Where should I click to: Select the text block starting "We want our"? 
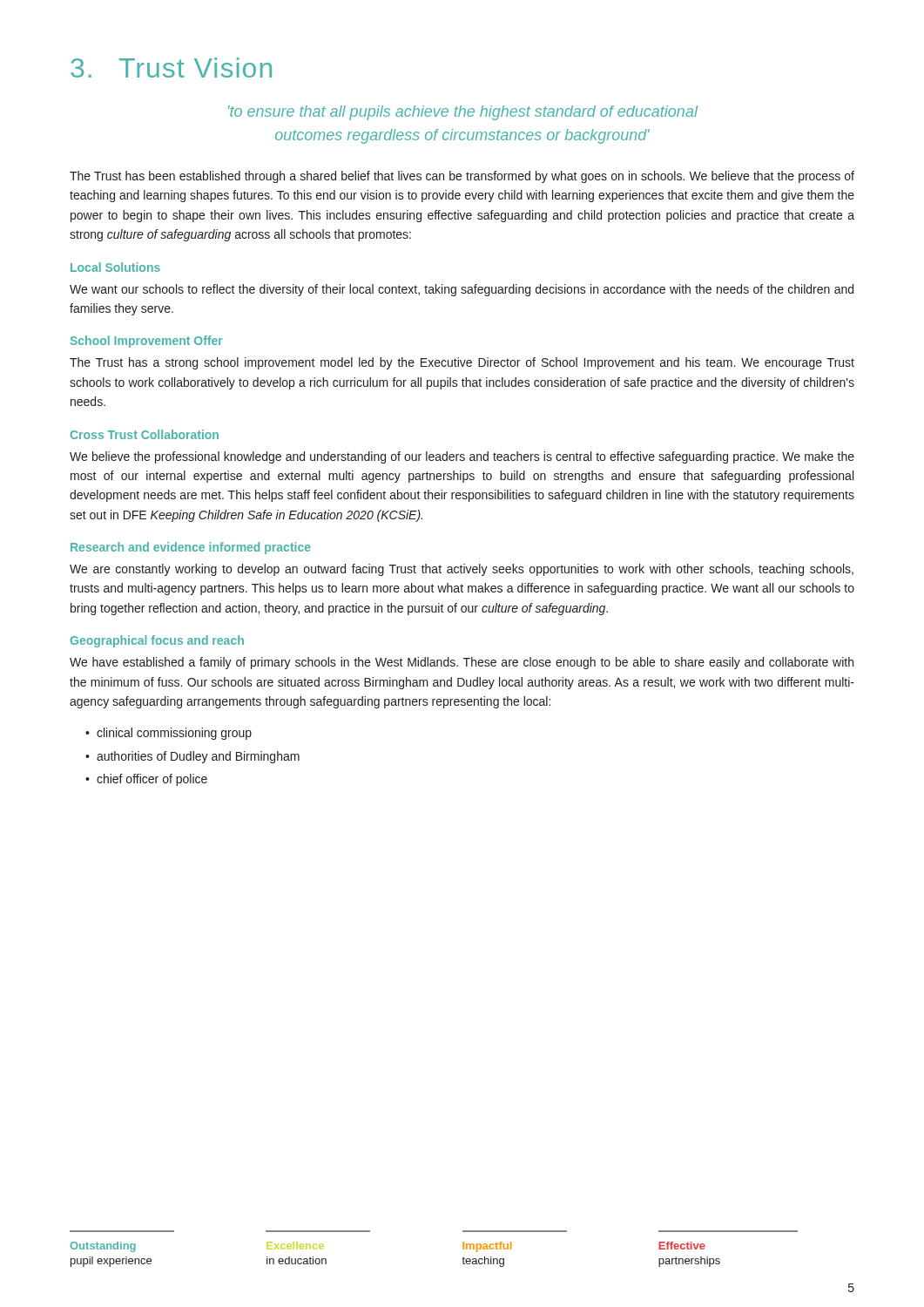click(x=462, y=299)
